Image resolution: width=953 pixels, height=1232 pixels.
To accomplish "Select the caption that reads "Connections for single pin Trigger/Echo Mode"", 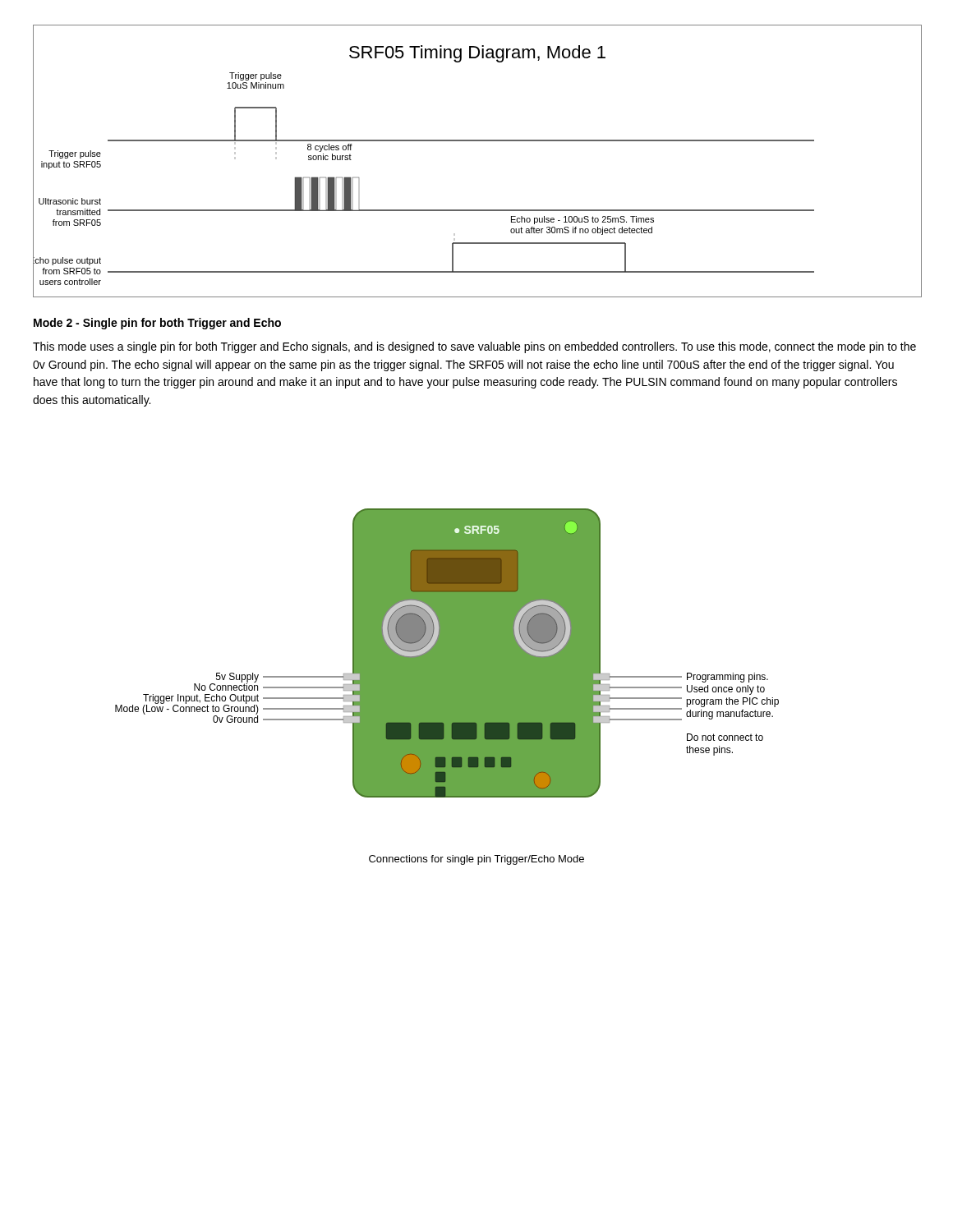I will (x=476, y=859).
